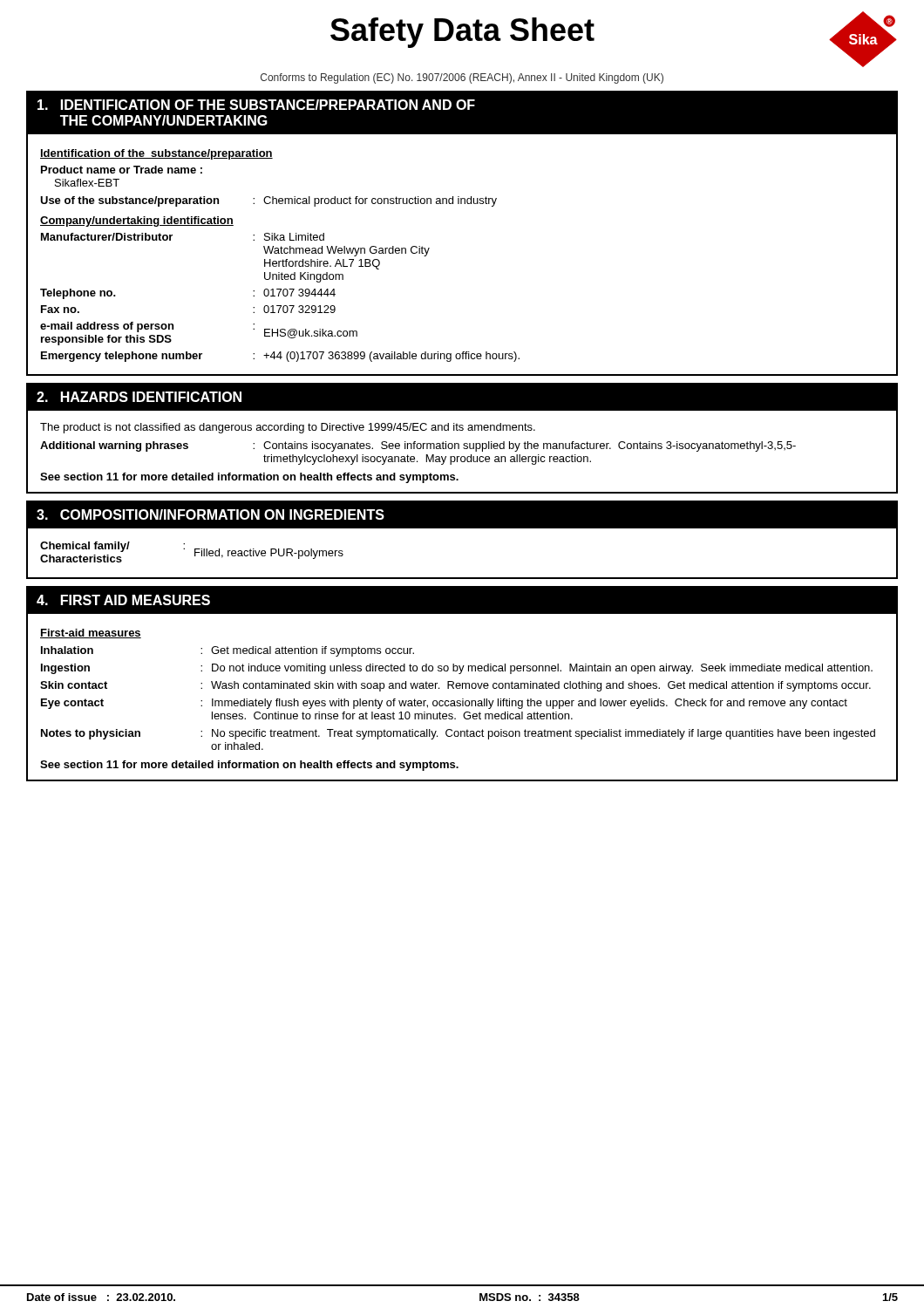Point to the block beginning "Notes to physician : No specific treatment. Treat"
924x1308 pixels.
462,739
